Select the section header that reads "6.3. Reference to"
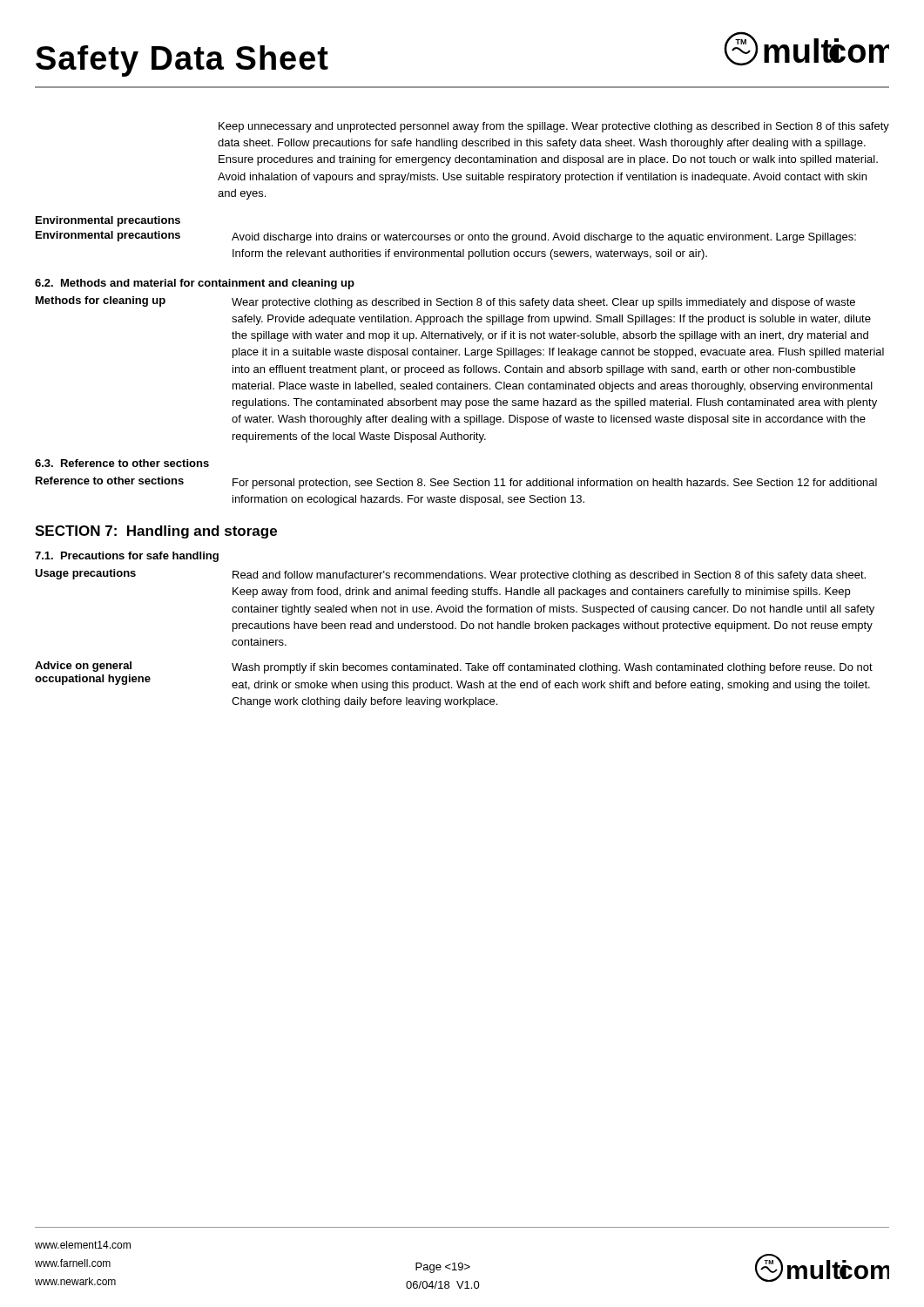 (122, 463)
